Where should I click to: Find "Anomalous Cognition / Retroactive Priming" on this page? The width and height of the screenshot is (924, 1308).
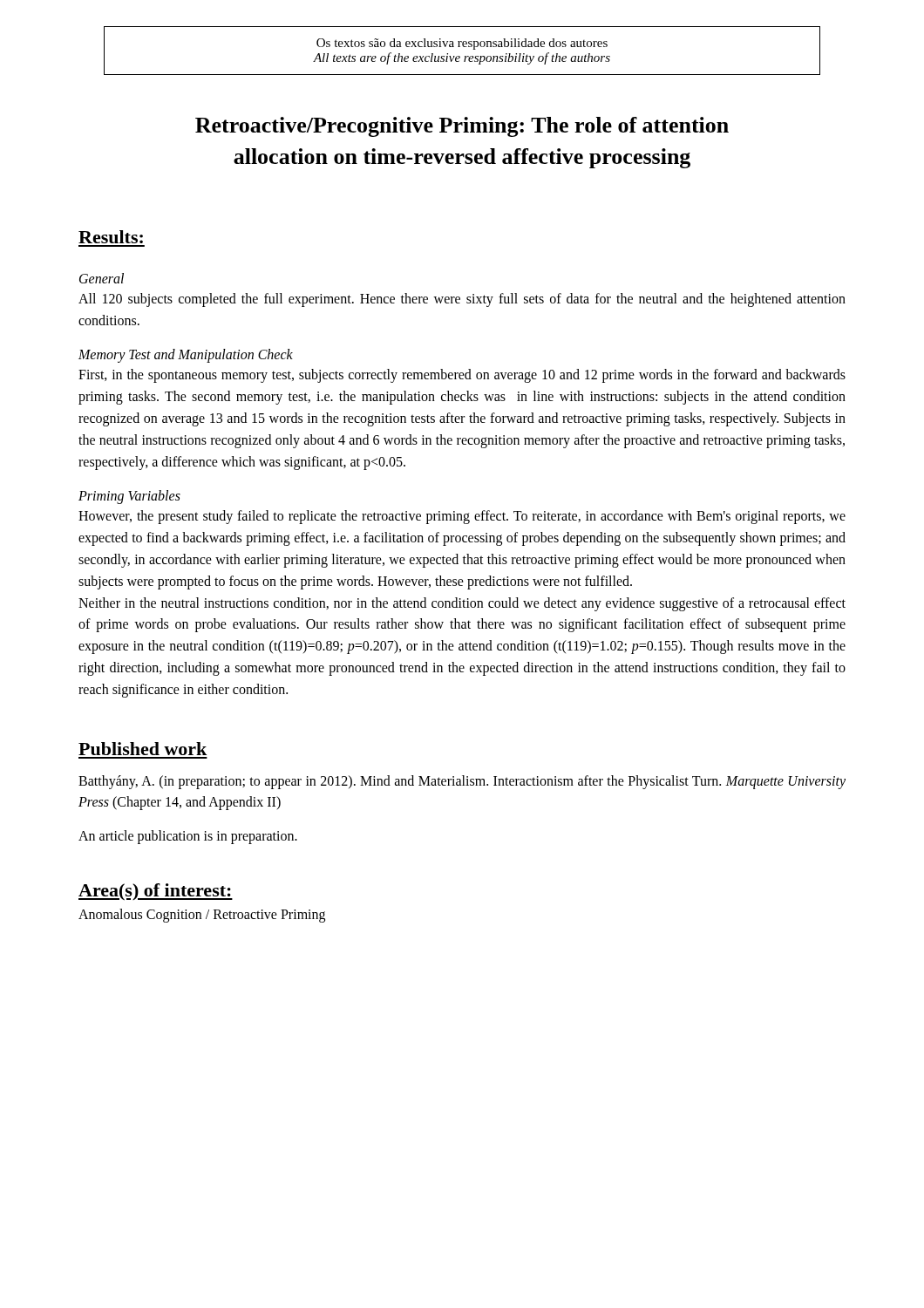(202, 914)
